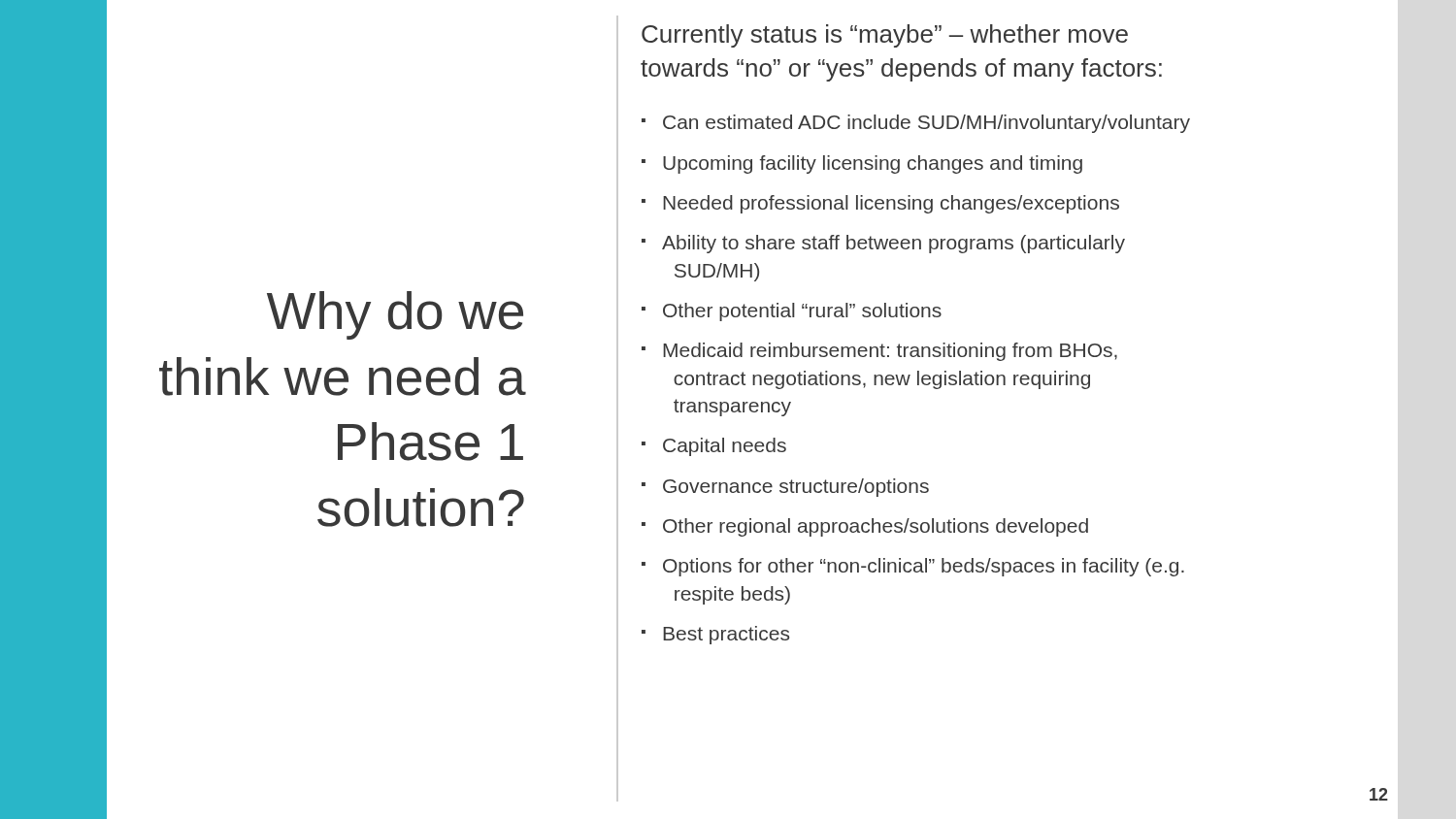This screenshot has height=819, width=1456.
Task: Locate the element starting "Ability to share staff between programs"
Action: pos(894,256)
